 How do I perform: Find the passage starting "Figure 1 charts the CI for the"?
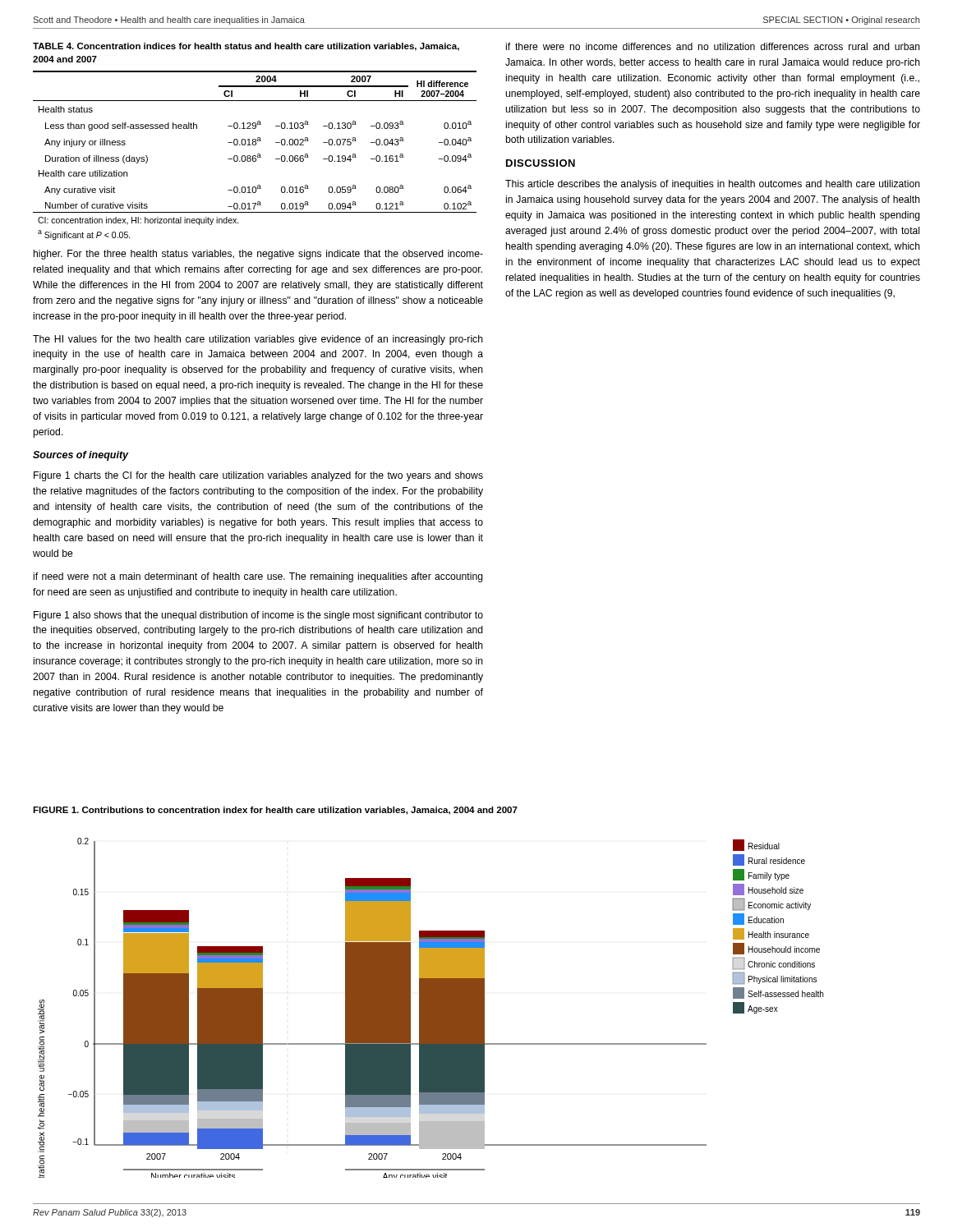[258, 515]
